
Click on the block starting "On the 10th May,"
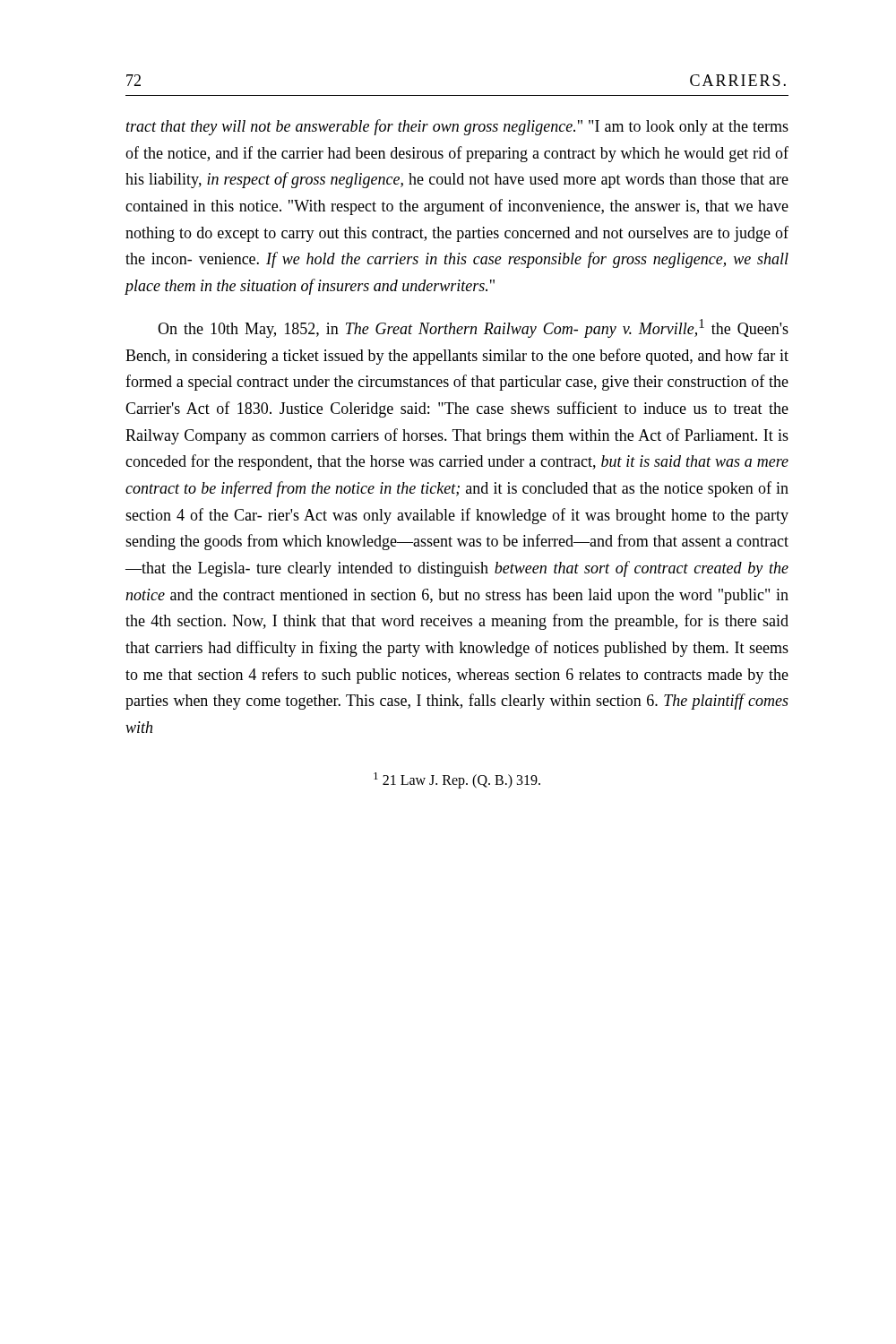457,527
